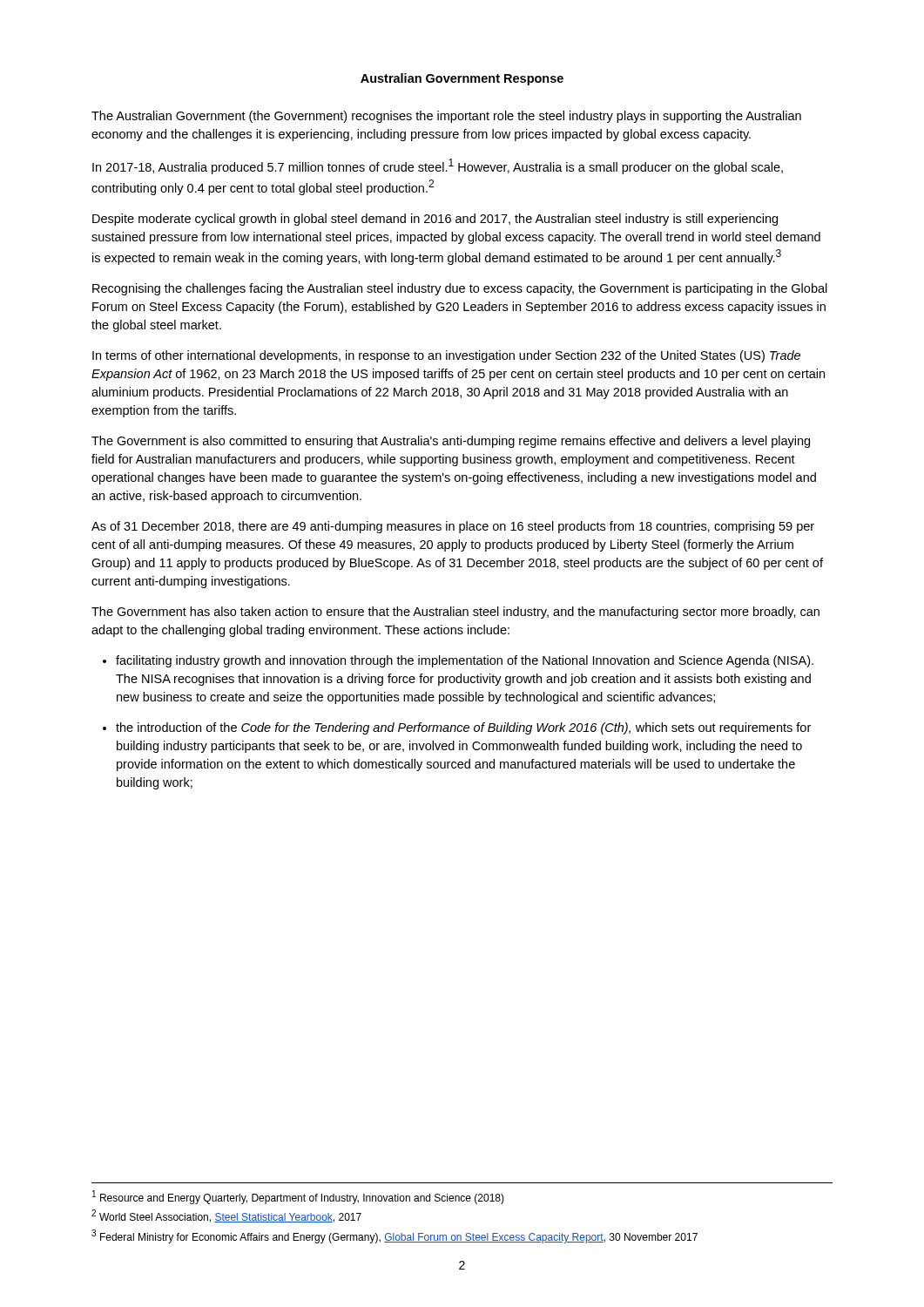
Task: Click on the title that reads "Australian Government Response"
Action: pos(462,78)
